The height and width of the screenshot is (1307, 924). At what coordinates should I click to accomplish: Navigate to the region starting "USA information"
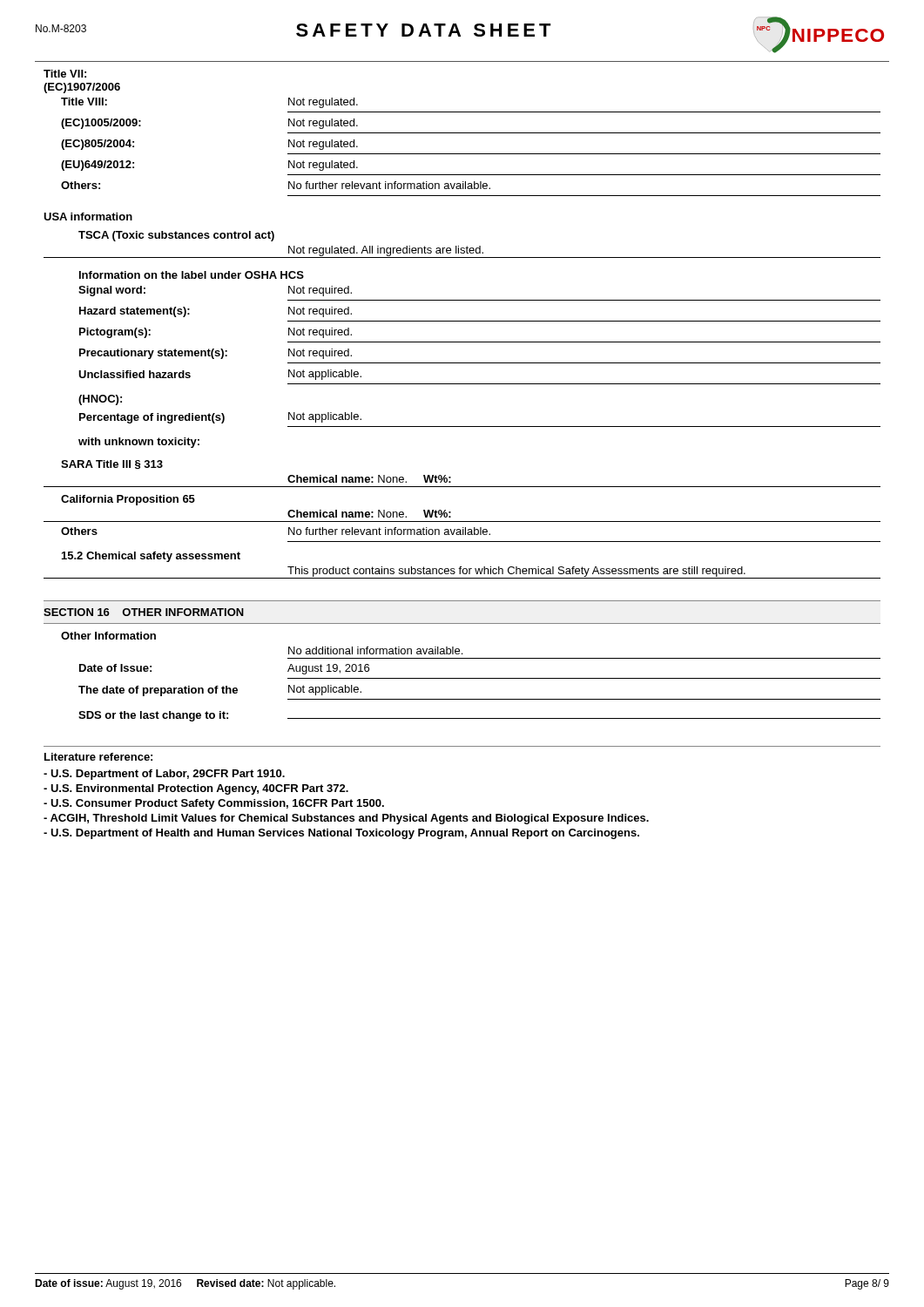pyautogui.click(x=88, y=217)
